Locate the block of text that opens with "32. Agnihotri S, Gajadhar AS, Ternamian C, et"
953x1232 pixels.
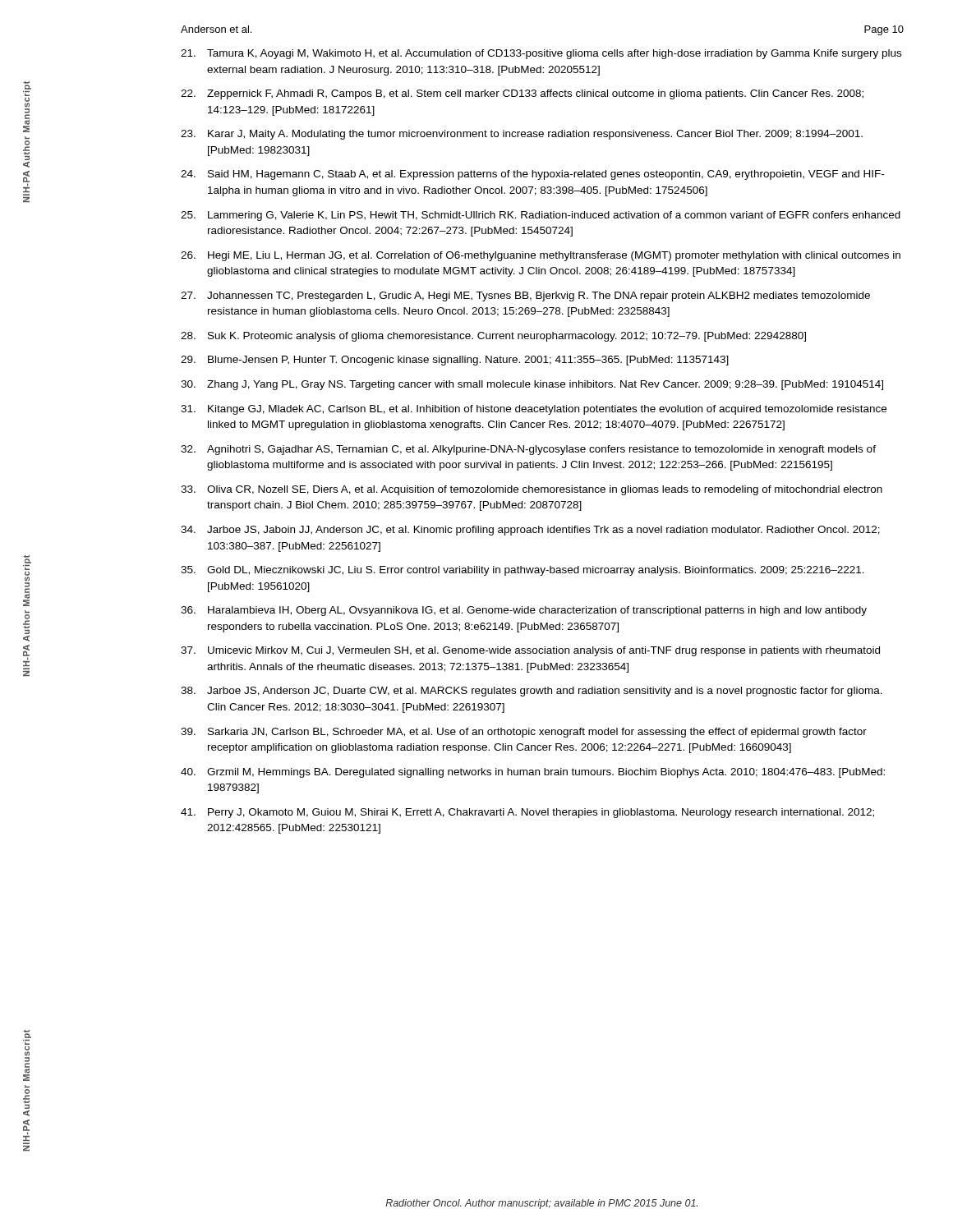click(x=542, y=457)
